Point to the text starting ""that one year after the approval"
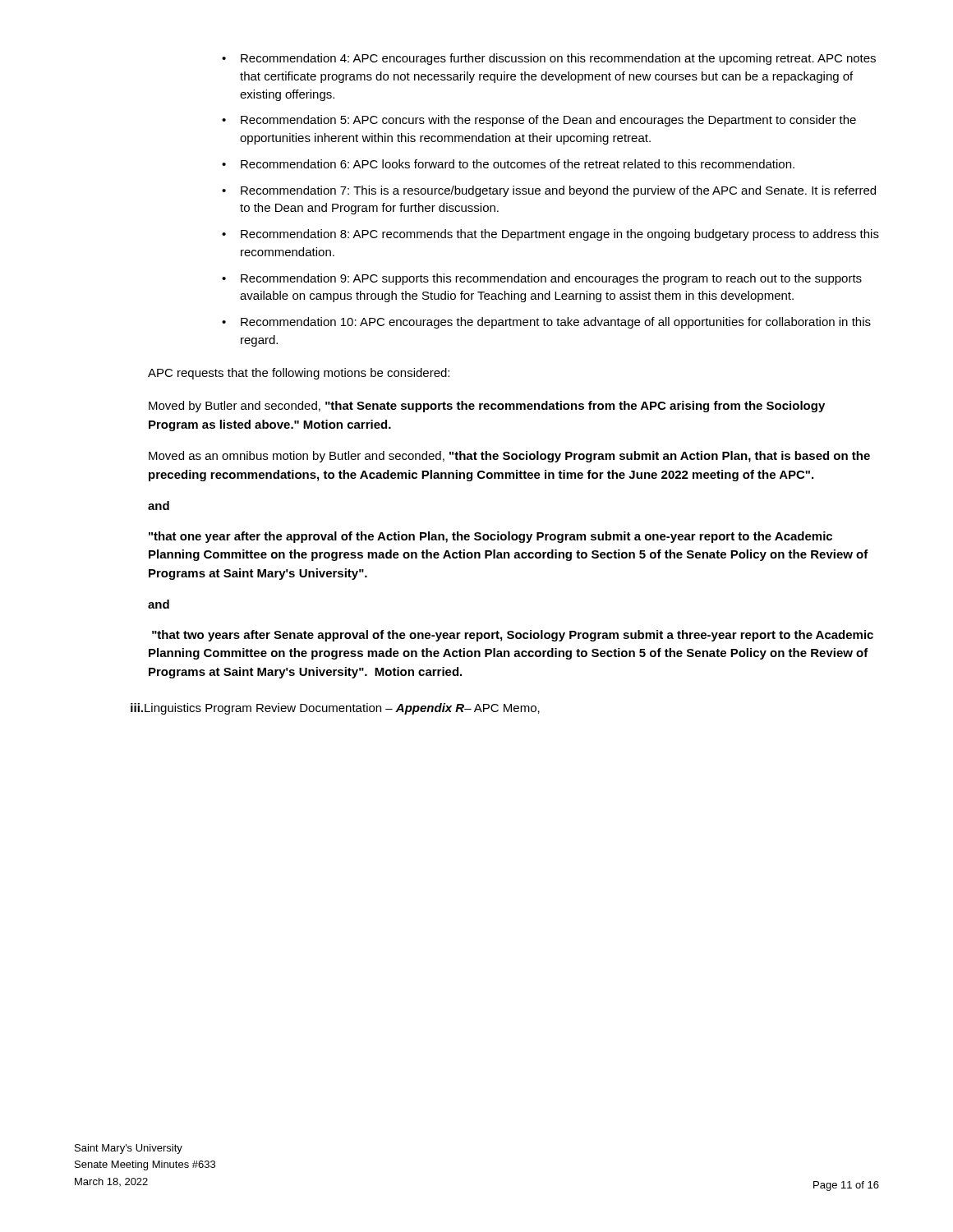953x1232 pixels. pos(508,554)
